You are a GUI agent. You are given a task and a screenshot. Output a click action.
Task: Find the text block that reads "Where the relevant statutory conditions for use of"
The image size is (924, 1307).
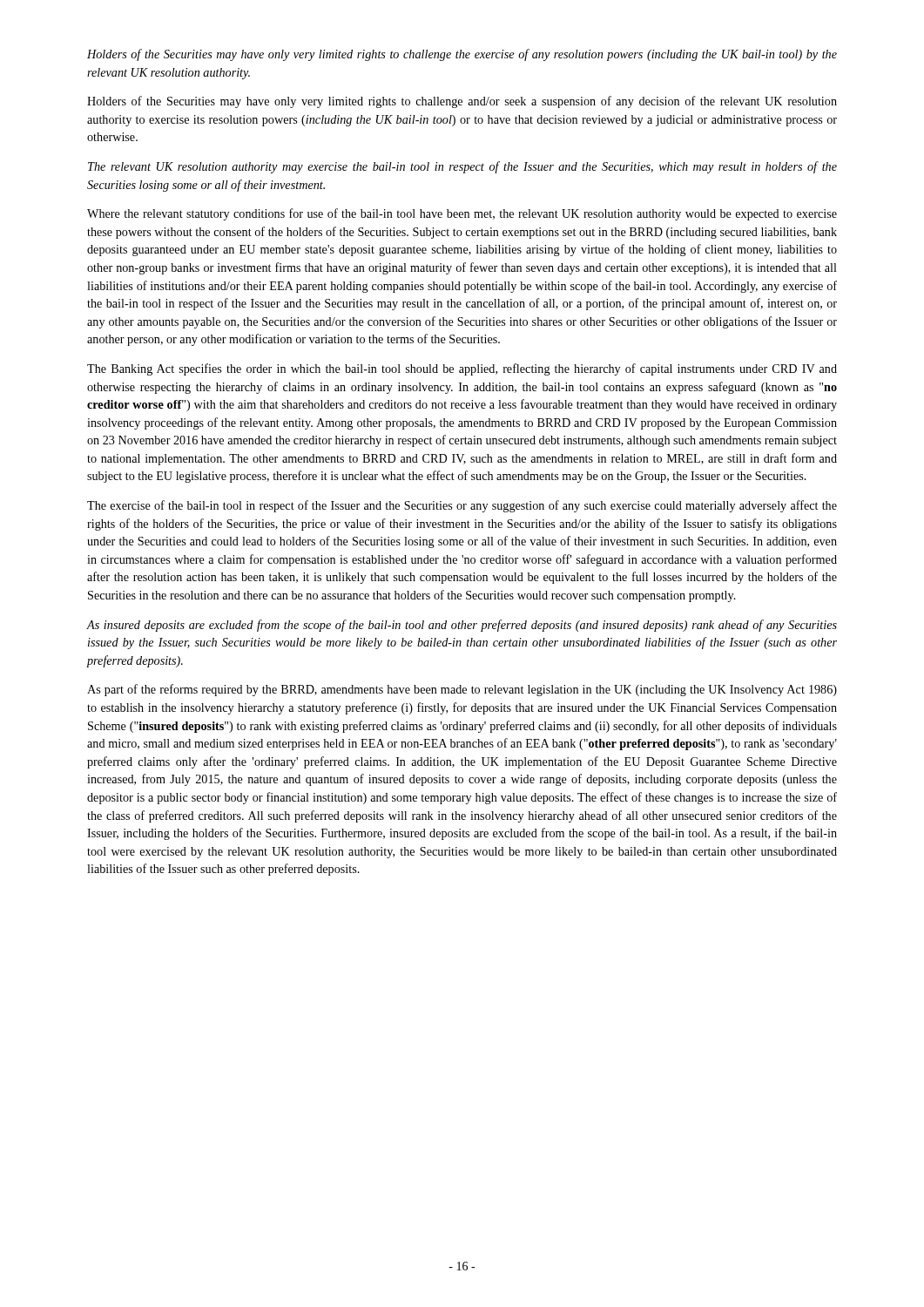[x=462, y=277]
